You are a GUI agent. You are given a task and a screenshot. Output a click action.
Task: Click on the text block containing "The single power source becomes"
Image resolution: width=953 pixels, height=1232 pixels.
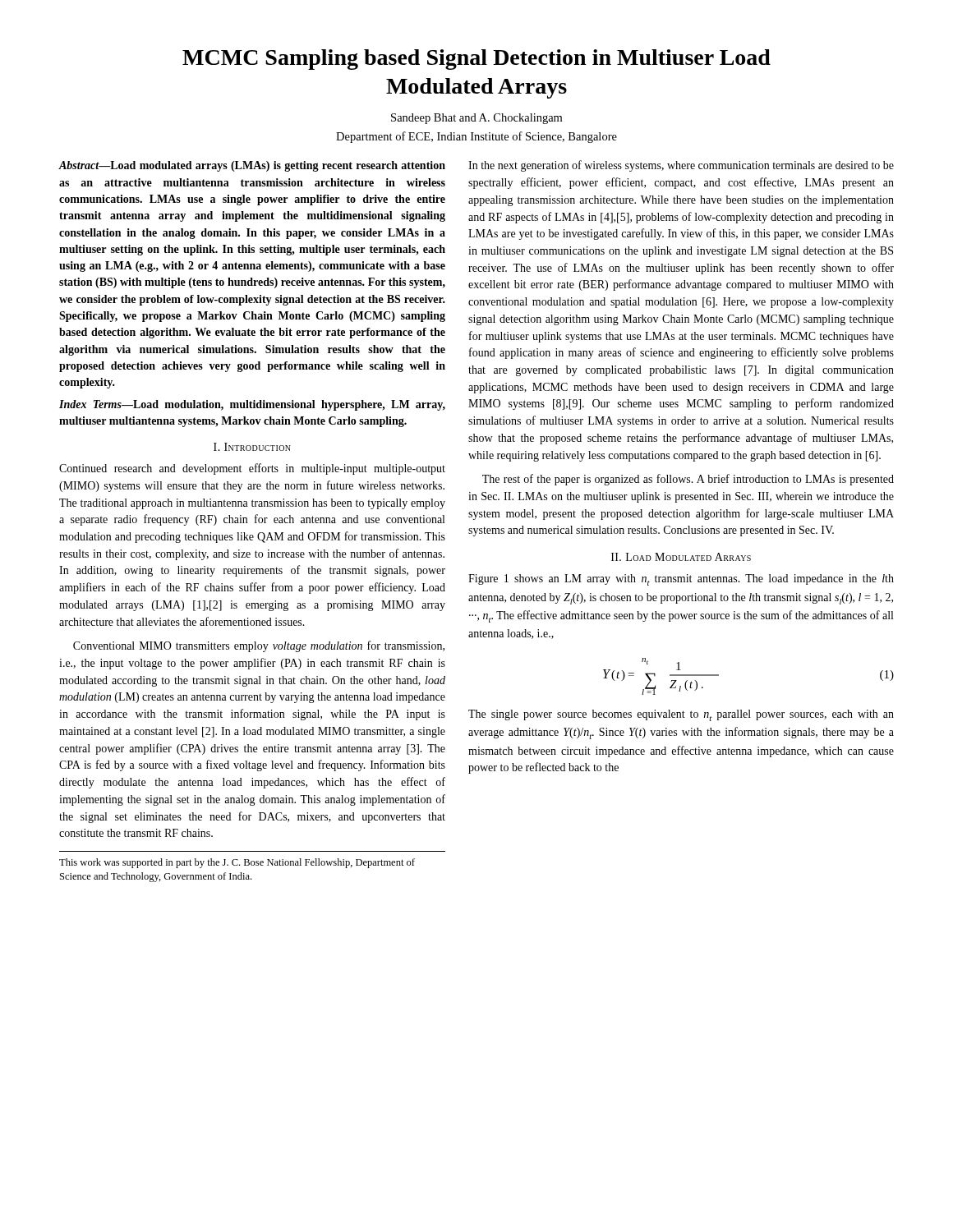pyautogui.click(x=681, y=742)
